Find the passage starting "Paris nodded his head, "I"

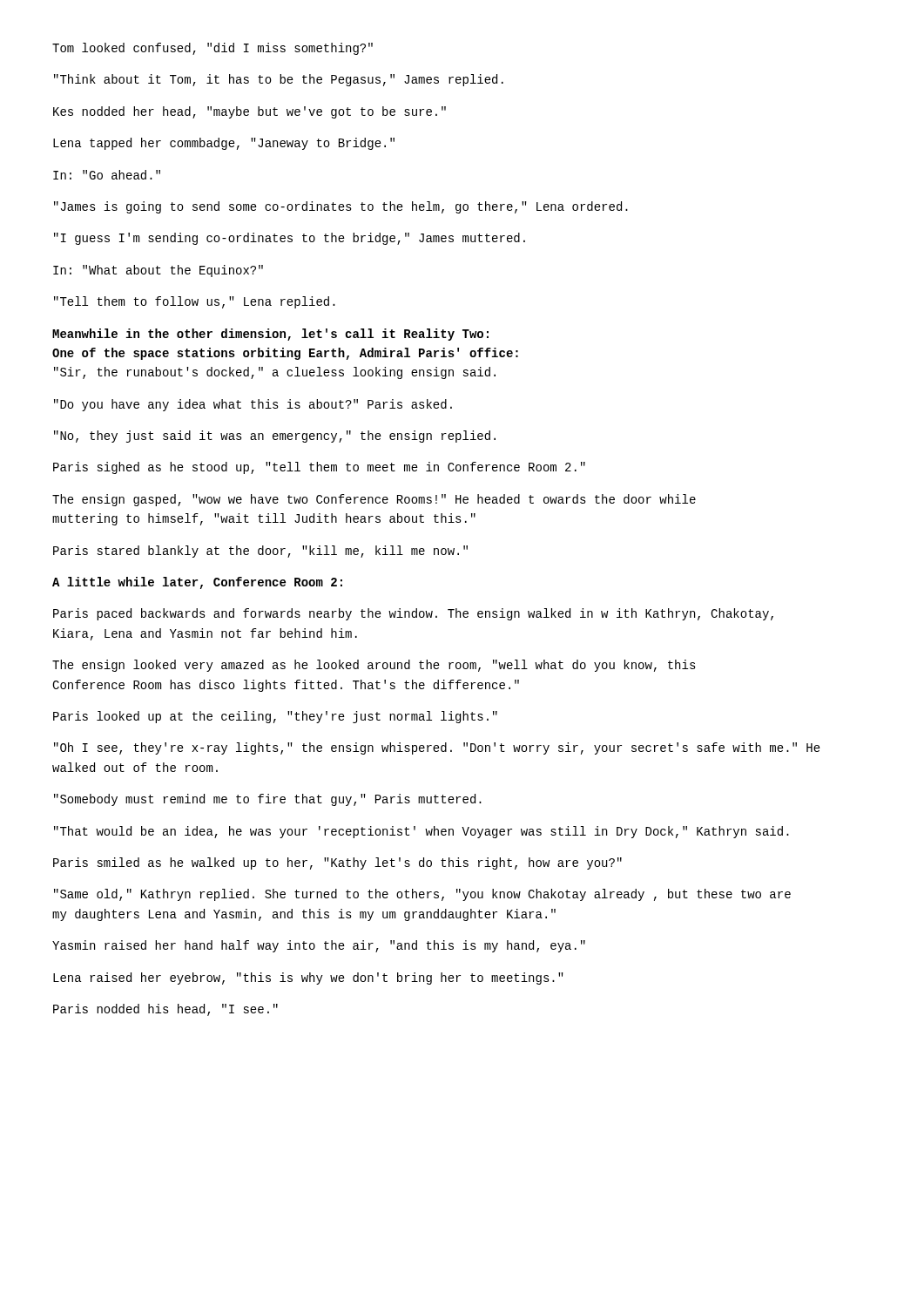[166, 1010]
